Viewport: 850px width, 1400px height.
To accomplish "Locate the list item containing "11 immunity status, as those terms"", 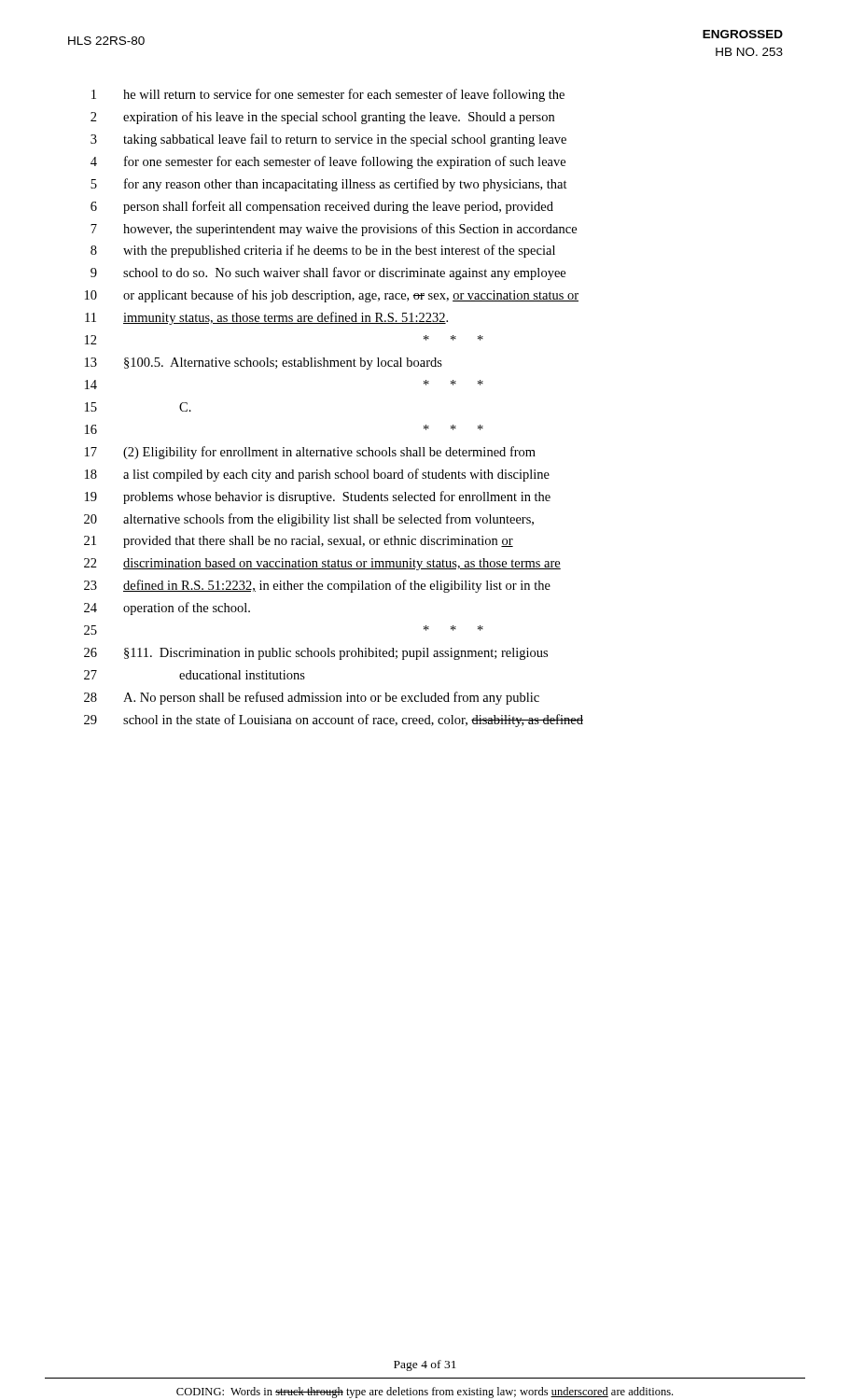I will [425, 318].
